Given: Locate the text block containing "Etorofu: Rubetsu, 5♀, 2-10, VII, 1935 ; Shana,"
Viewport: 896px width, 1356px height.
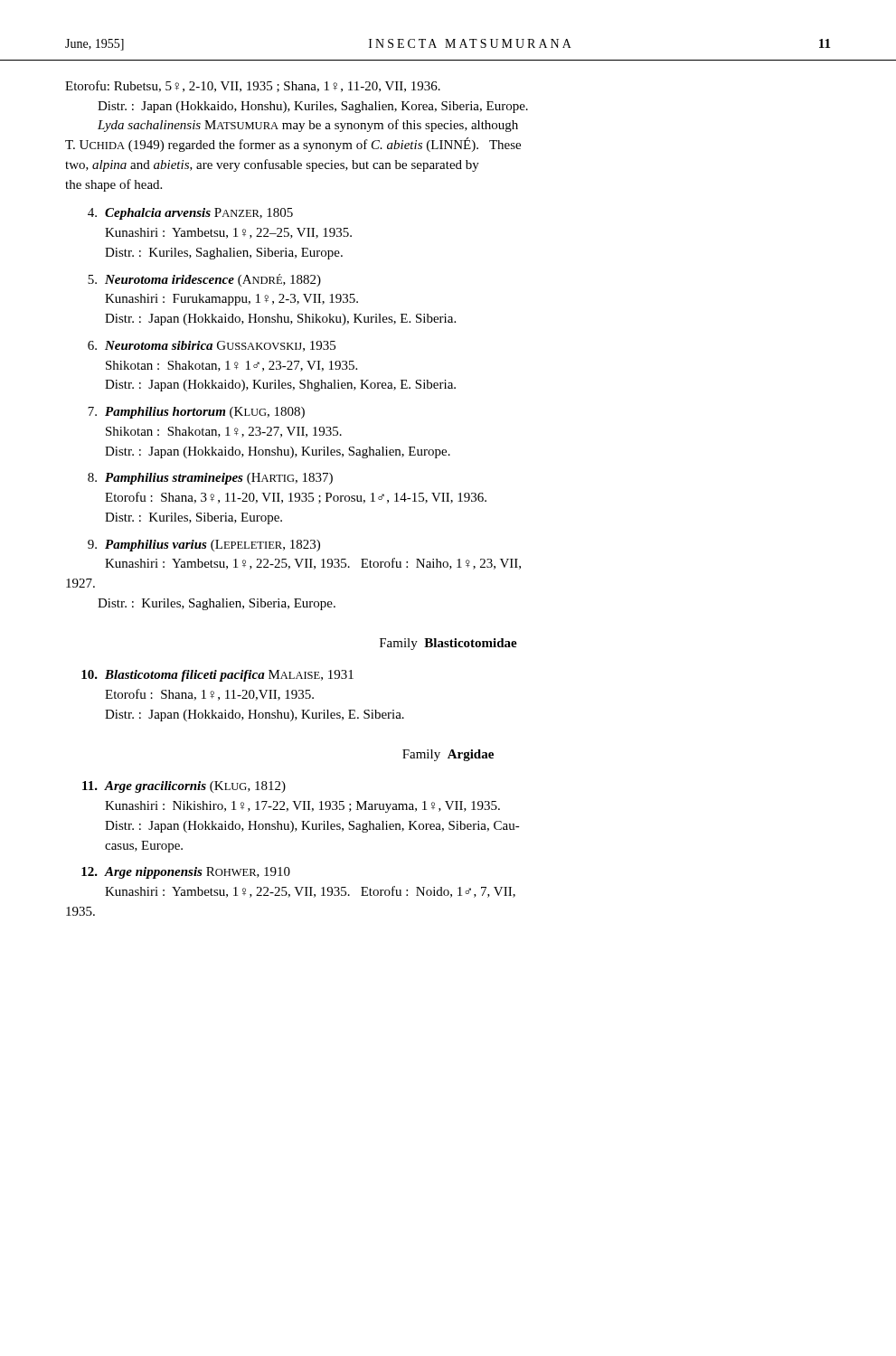Looking at the screenshot, I should tap(297, 135).
